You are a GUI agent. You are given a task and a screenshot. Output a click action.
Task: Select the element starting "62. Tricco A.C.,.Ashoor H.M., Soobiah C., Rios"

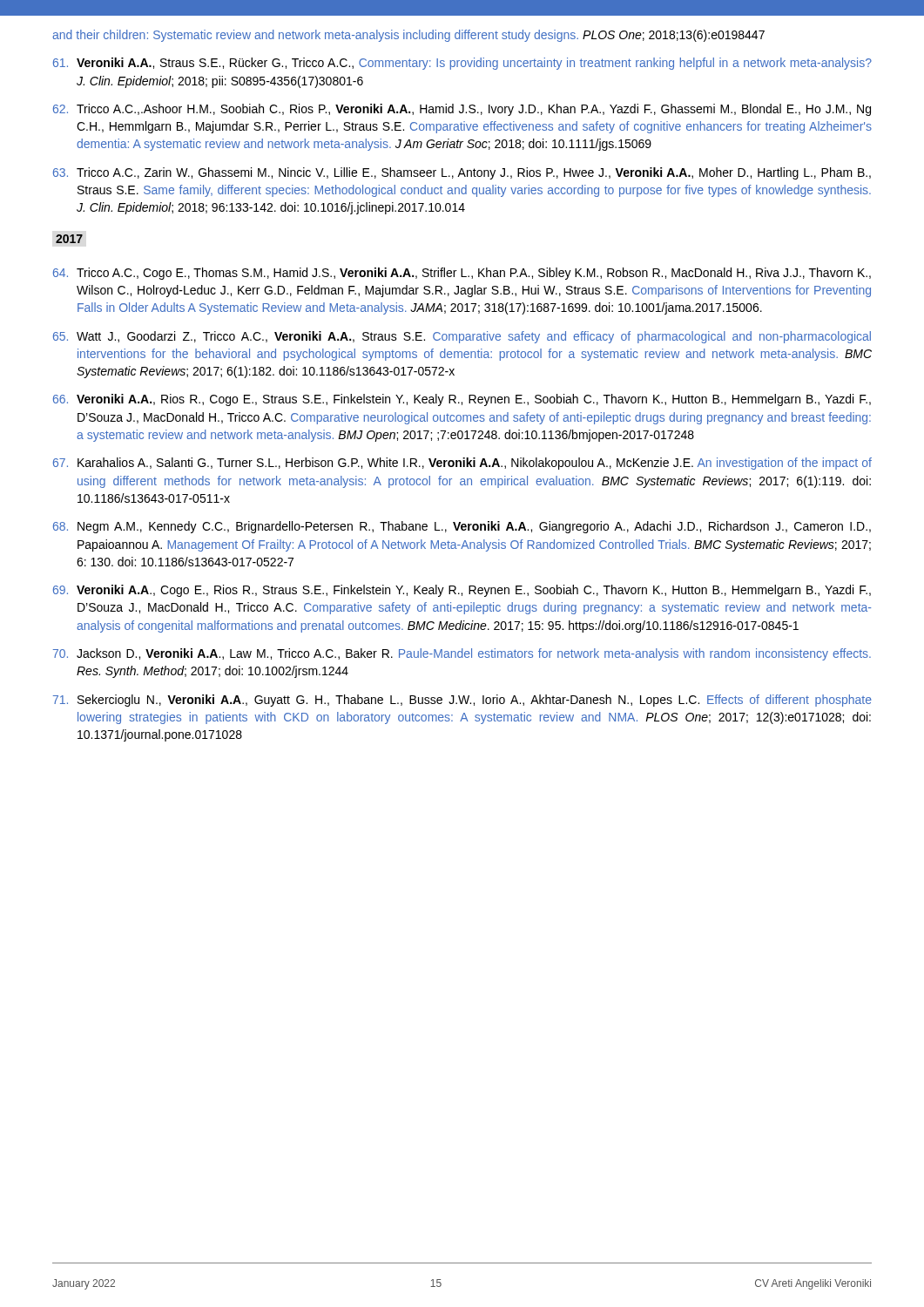462,127
